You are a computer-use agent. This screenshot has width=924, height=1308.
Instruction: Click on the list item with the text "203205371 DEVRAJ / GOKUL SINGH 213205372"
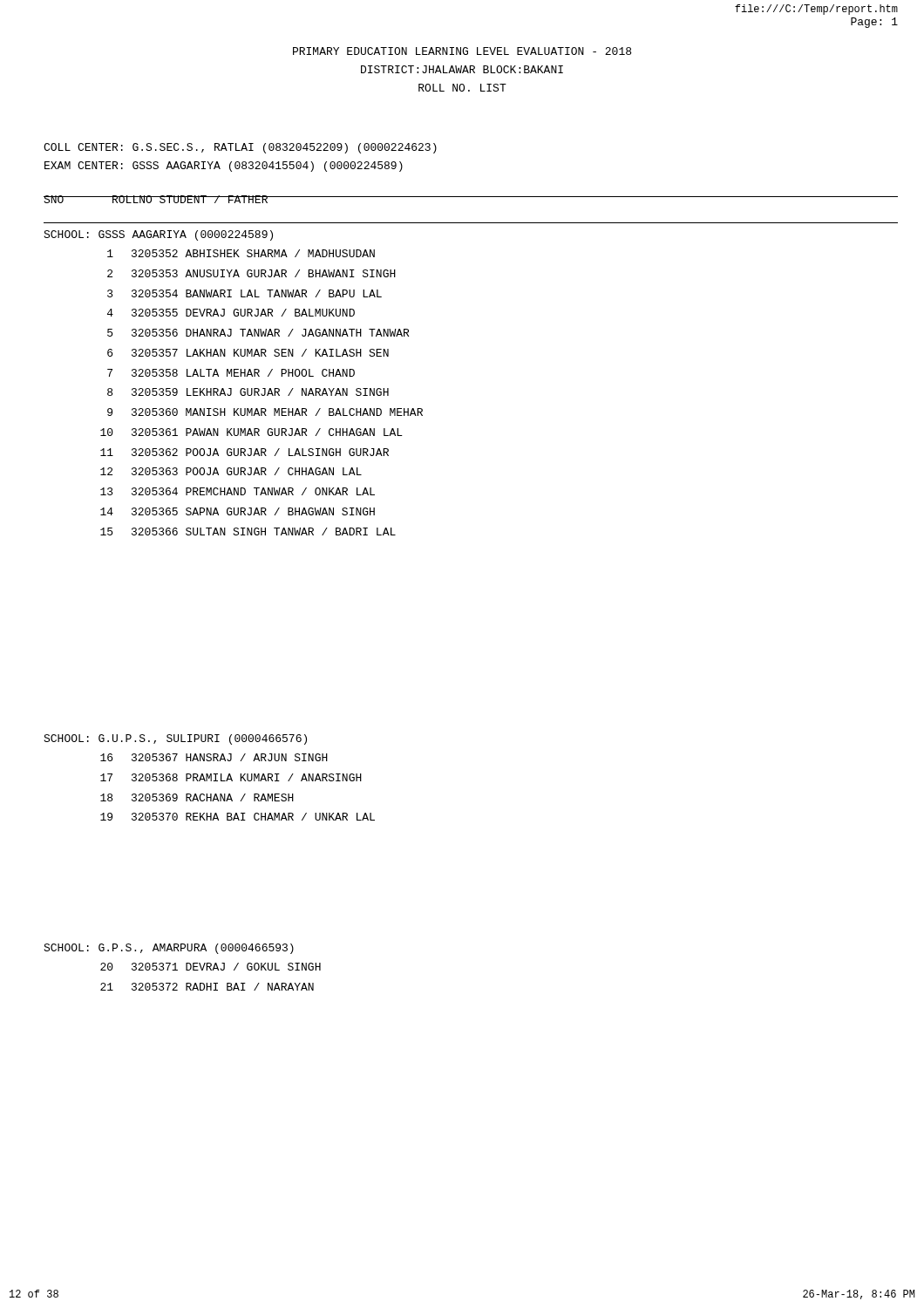click(211, 967)
